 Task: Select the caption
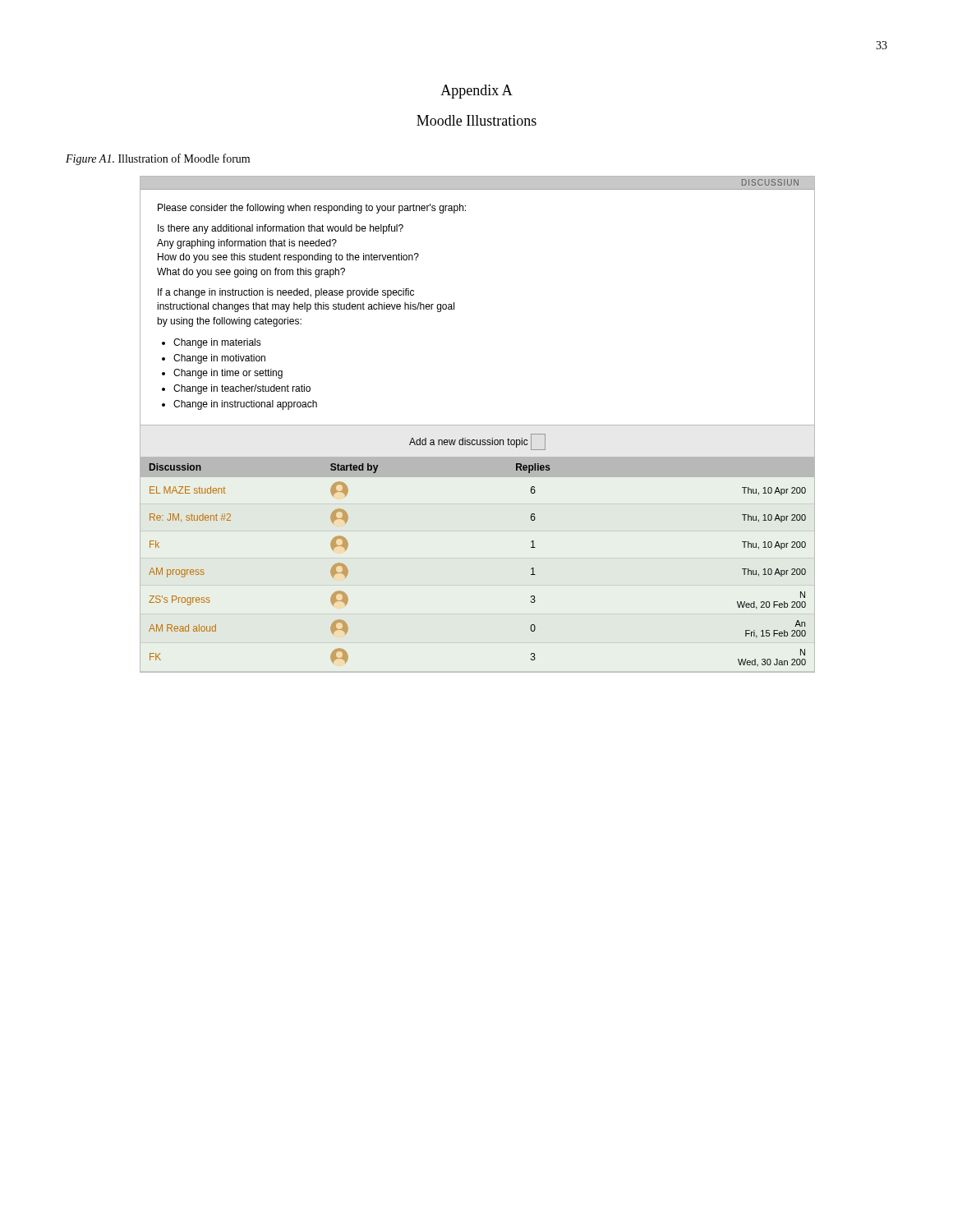[158, 159]
